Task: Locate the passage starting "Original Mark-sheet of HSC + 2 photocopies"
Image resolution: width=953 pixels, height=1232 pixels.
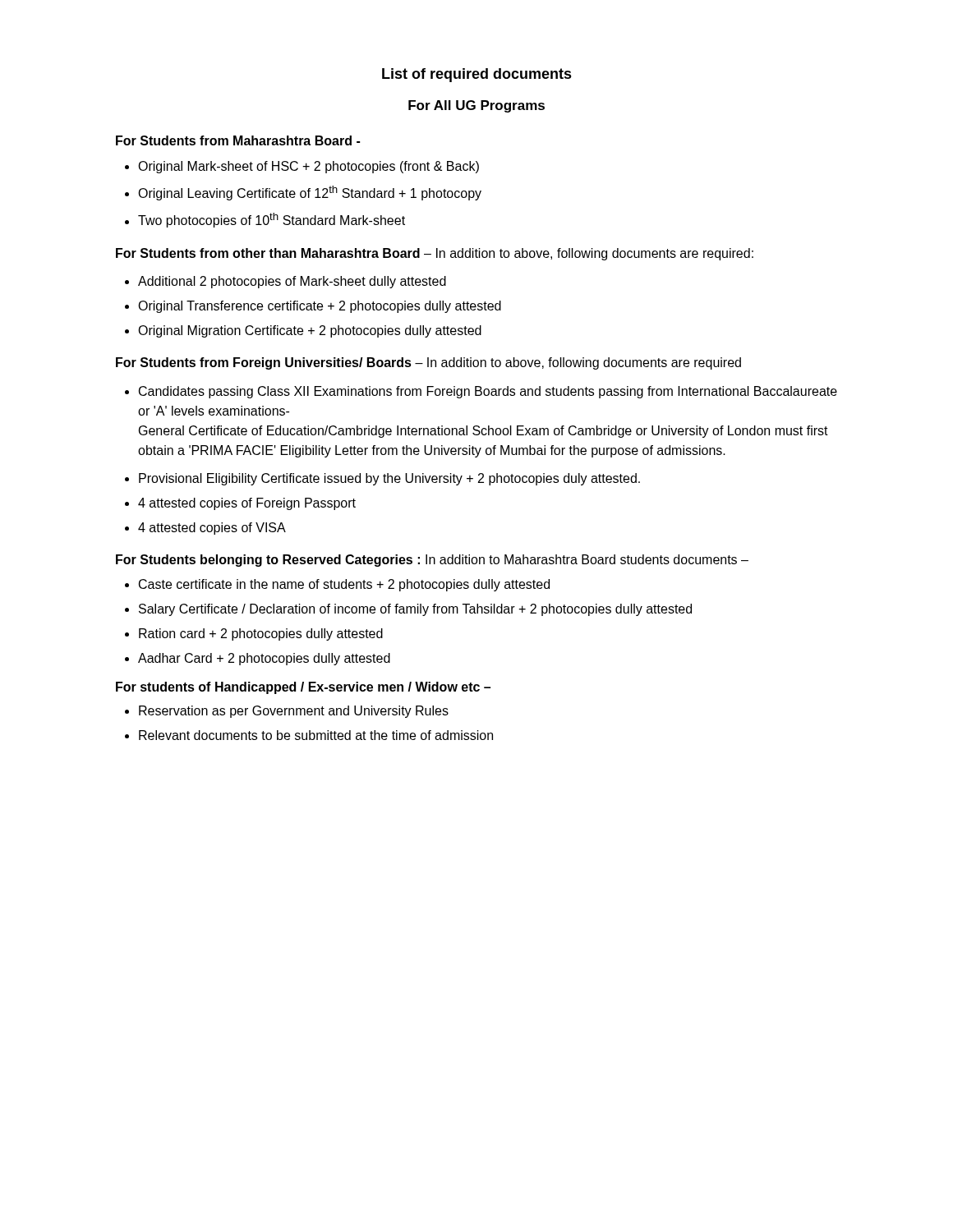Action: 476,194
